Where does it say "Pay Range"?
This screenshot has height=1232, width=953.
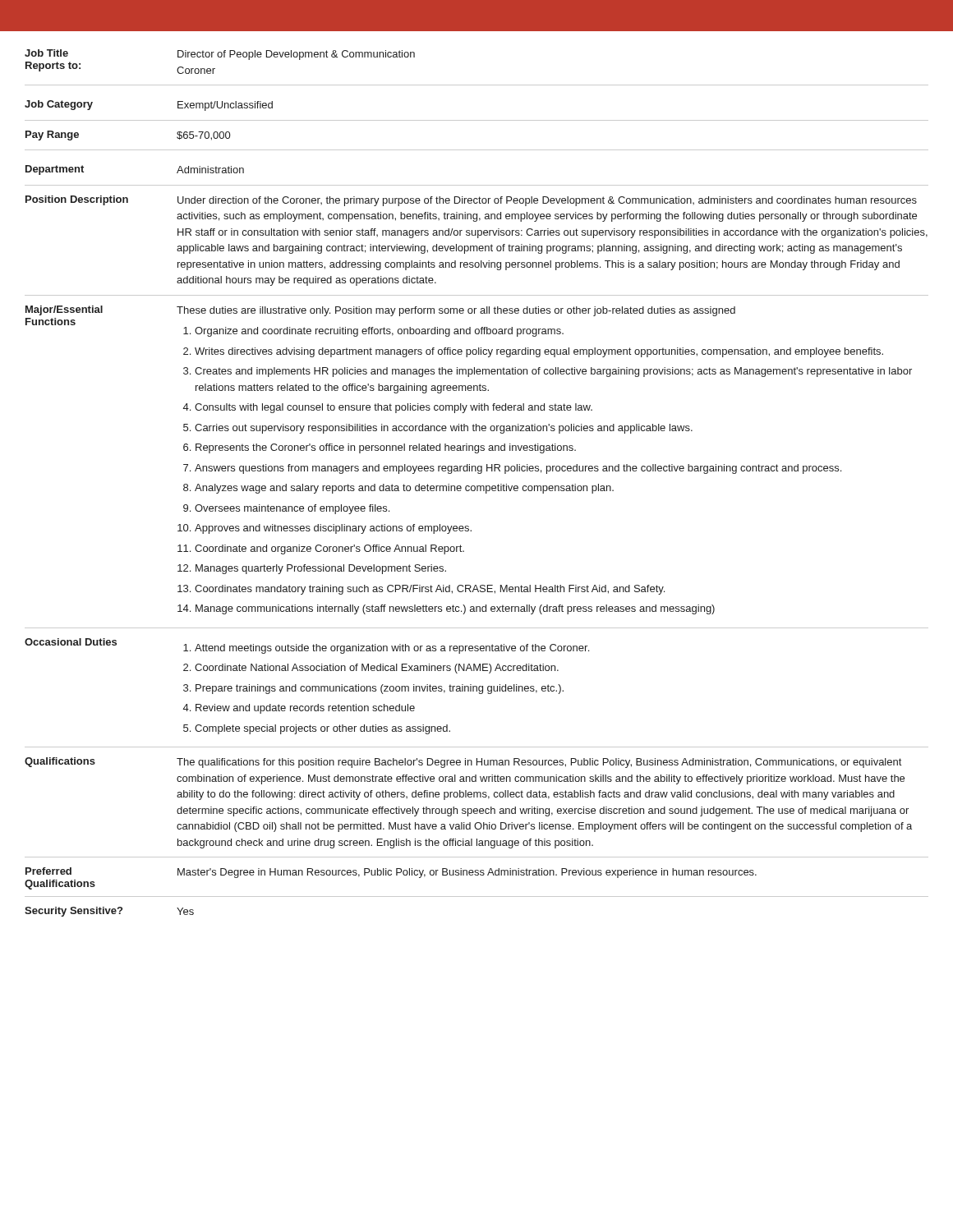tap(52, 134)
